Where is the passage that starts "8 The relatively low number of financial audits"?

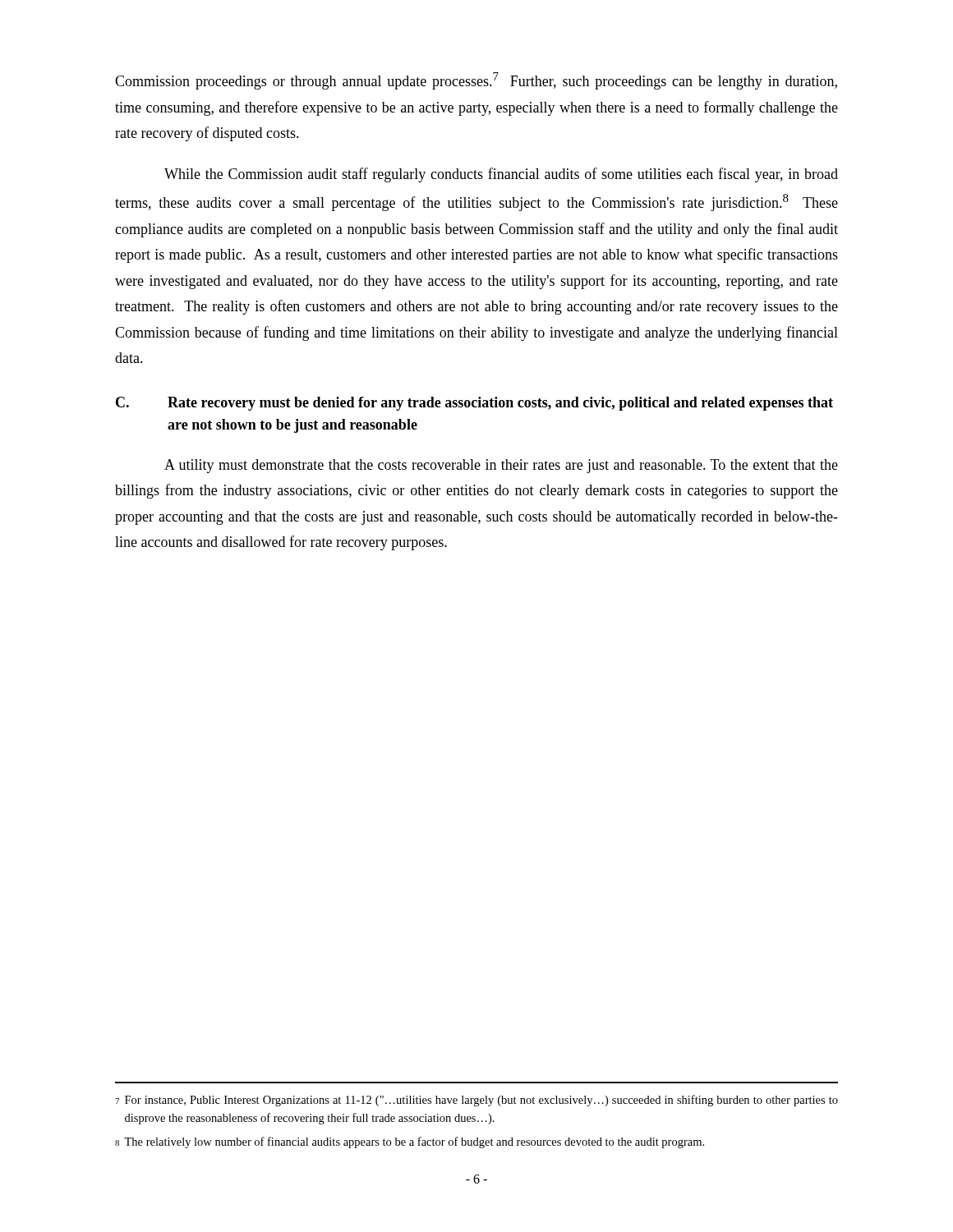476,1143
